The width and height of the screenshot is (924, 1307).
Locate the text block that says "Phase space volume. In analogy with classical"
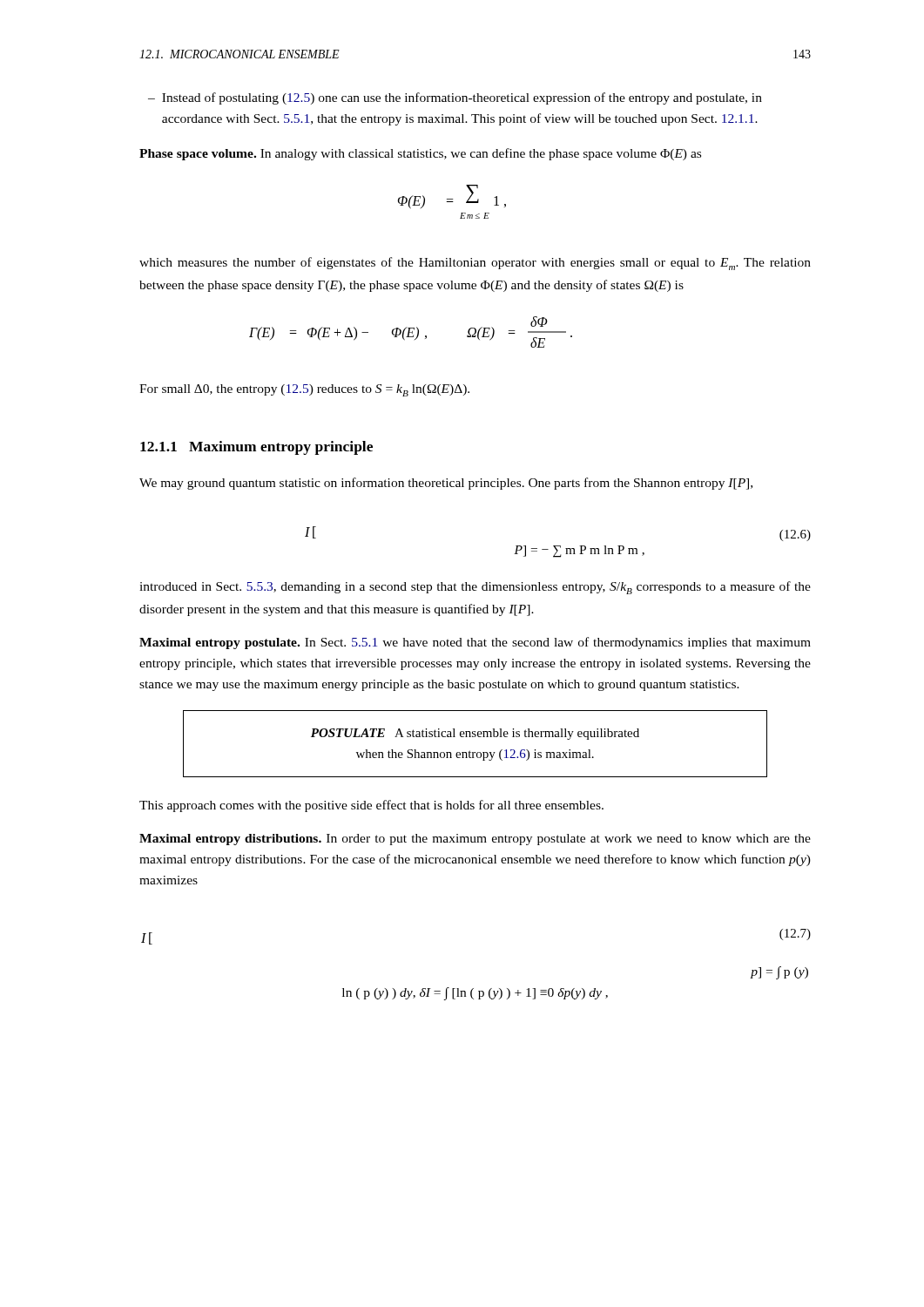pos(421,153)
